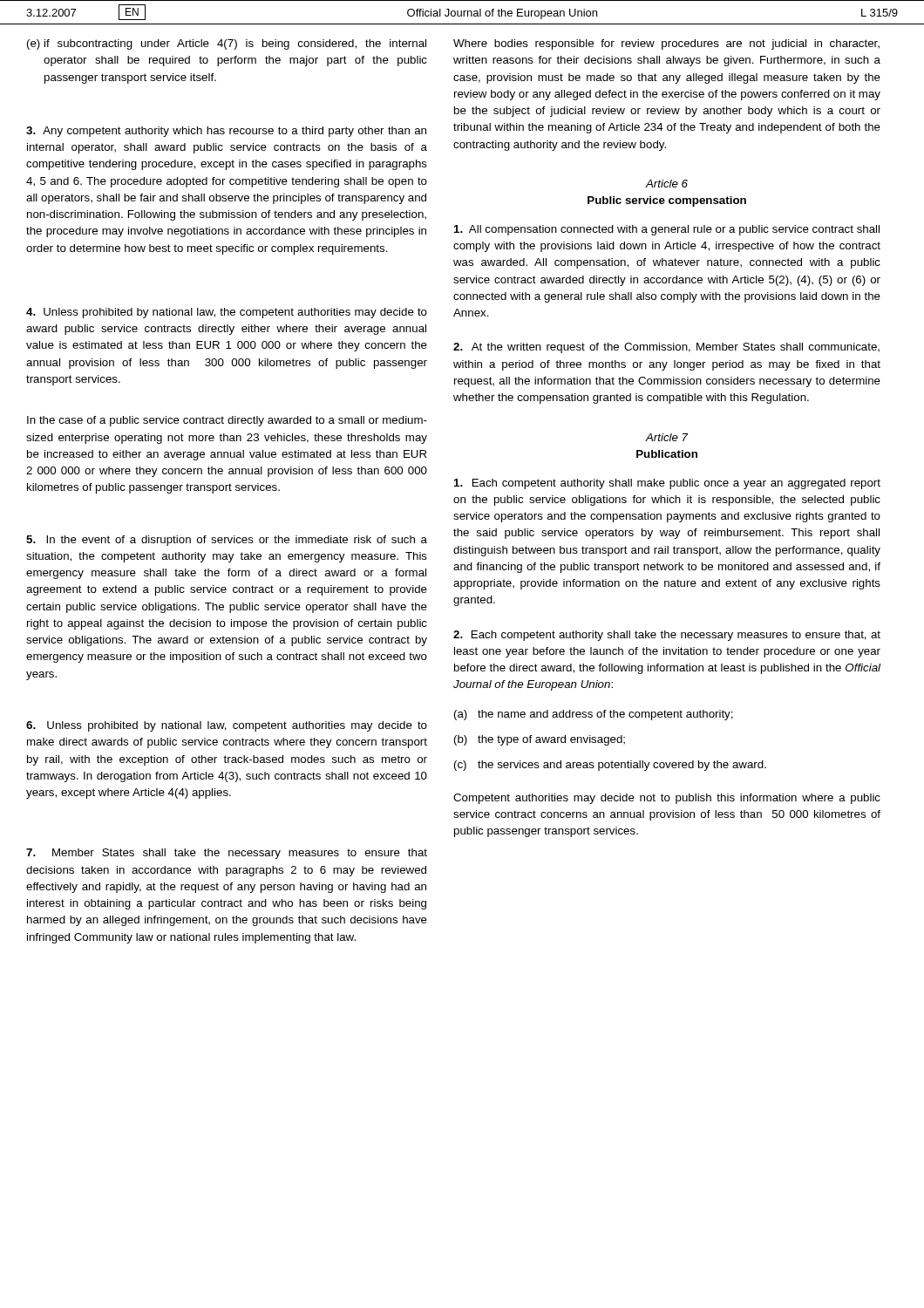924x1308 pixels.
Task: Navigate to the passage starting "Competent authorities may decide not"
Action: [x=667, y=814]
